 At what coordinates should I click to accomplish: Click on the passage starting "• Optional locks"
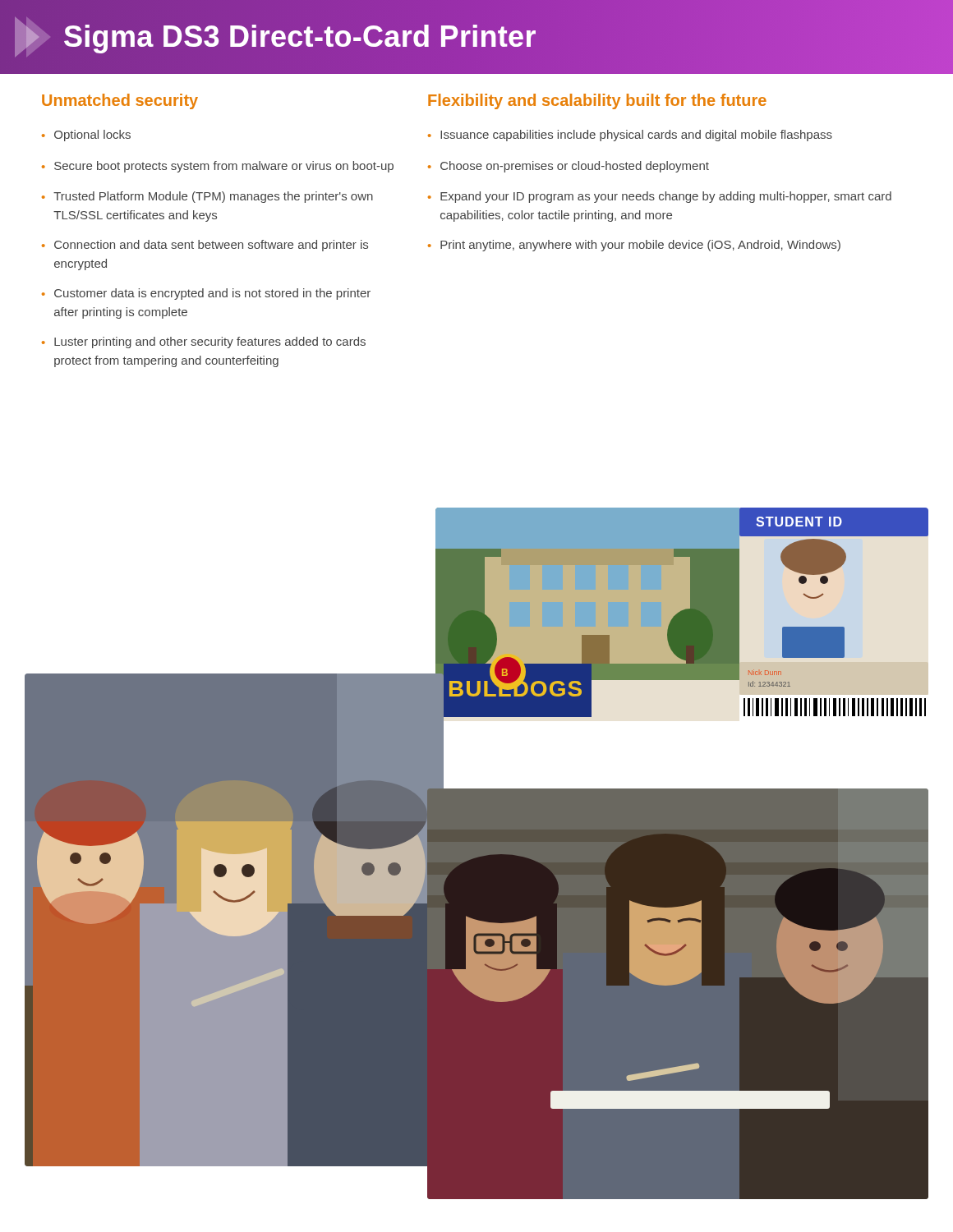(86, 135)
